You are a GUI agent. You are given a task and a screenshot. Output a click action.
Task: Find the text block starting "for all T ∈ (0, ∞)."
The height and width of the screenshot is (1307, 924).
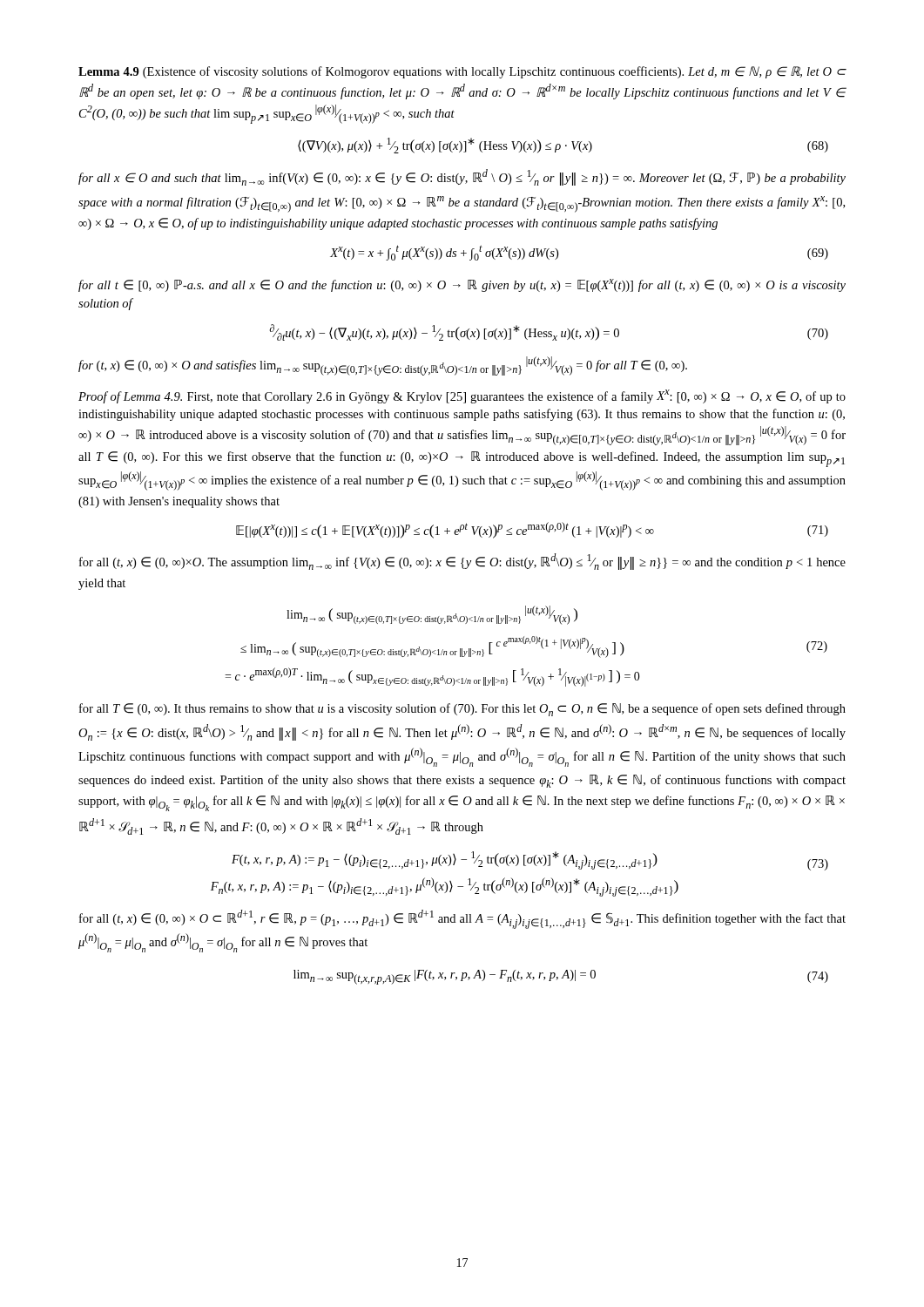[x=462, y=769]
